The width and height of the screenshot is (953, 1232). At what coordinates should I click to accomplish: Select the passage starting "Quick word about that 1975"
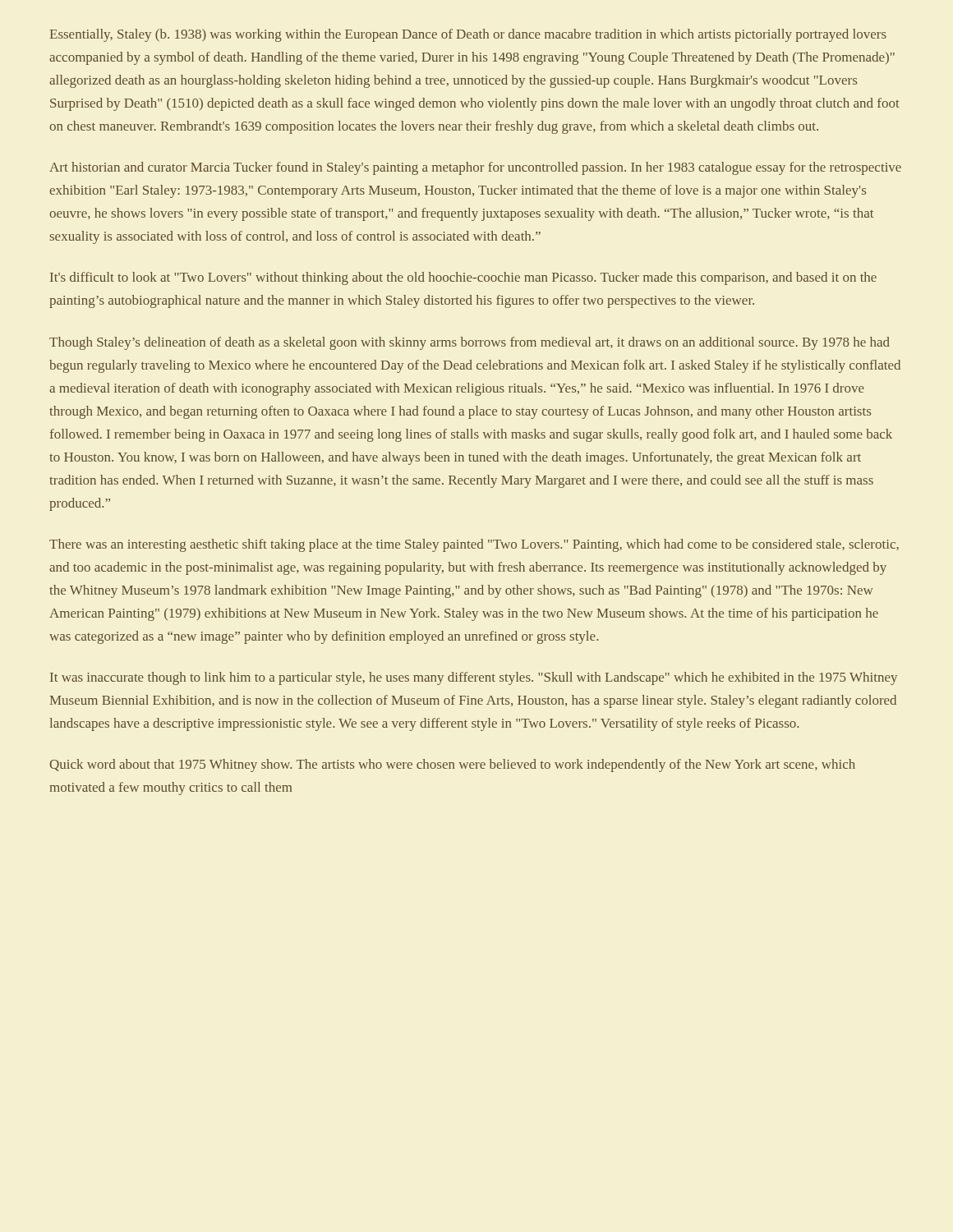(x=452, y=776)
